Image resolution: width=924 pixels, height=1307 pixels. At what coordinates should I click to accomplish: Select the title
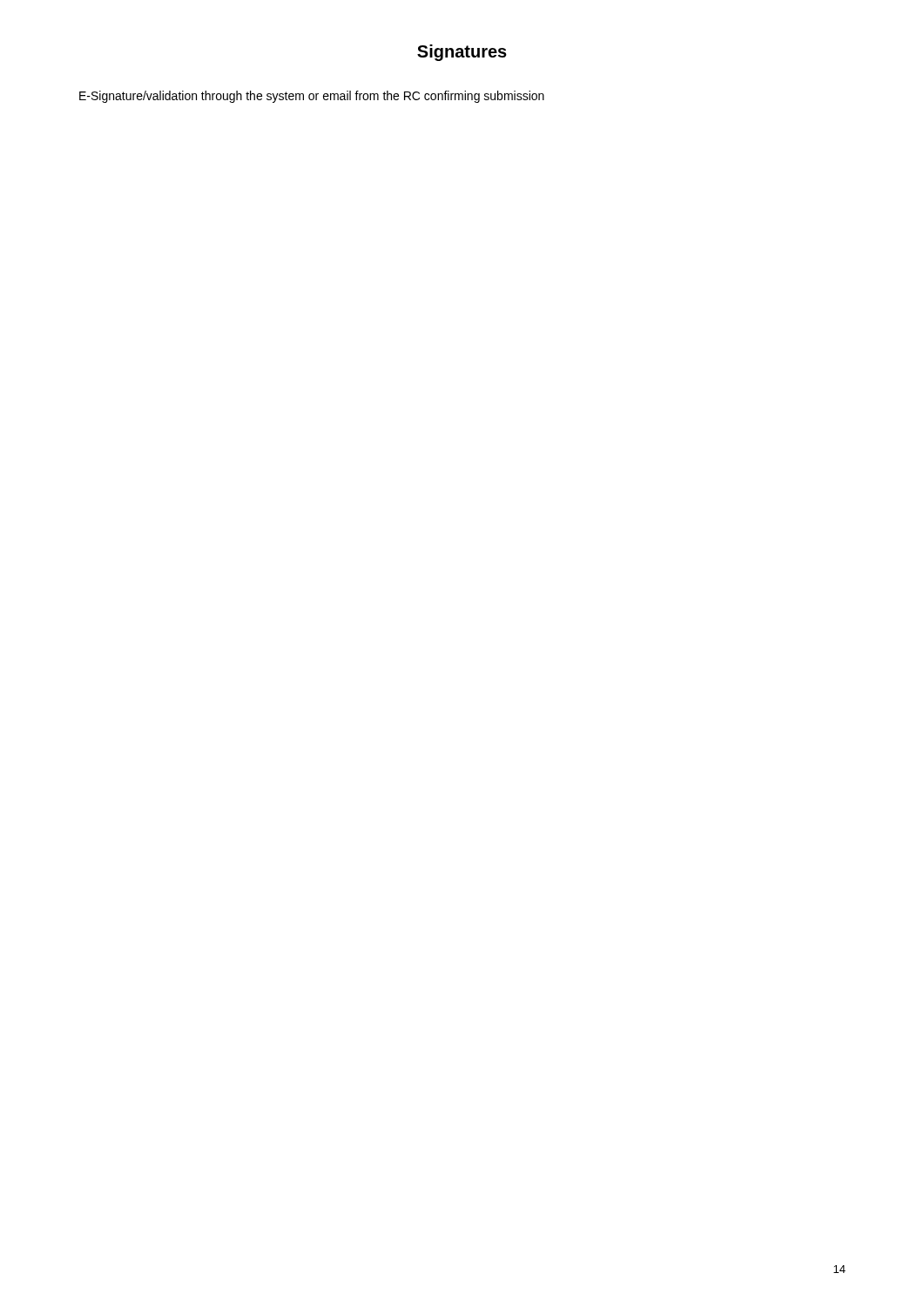462,51
